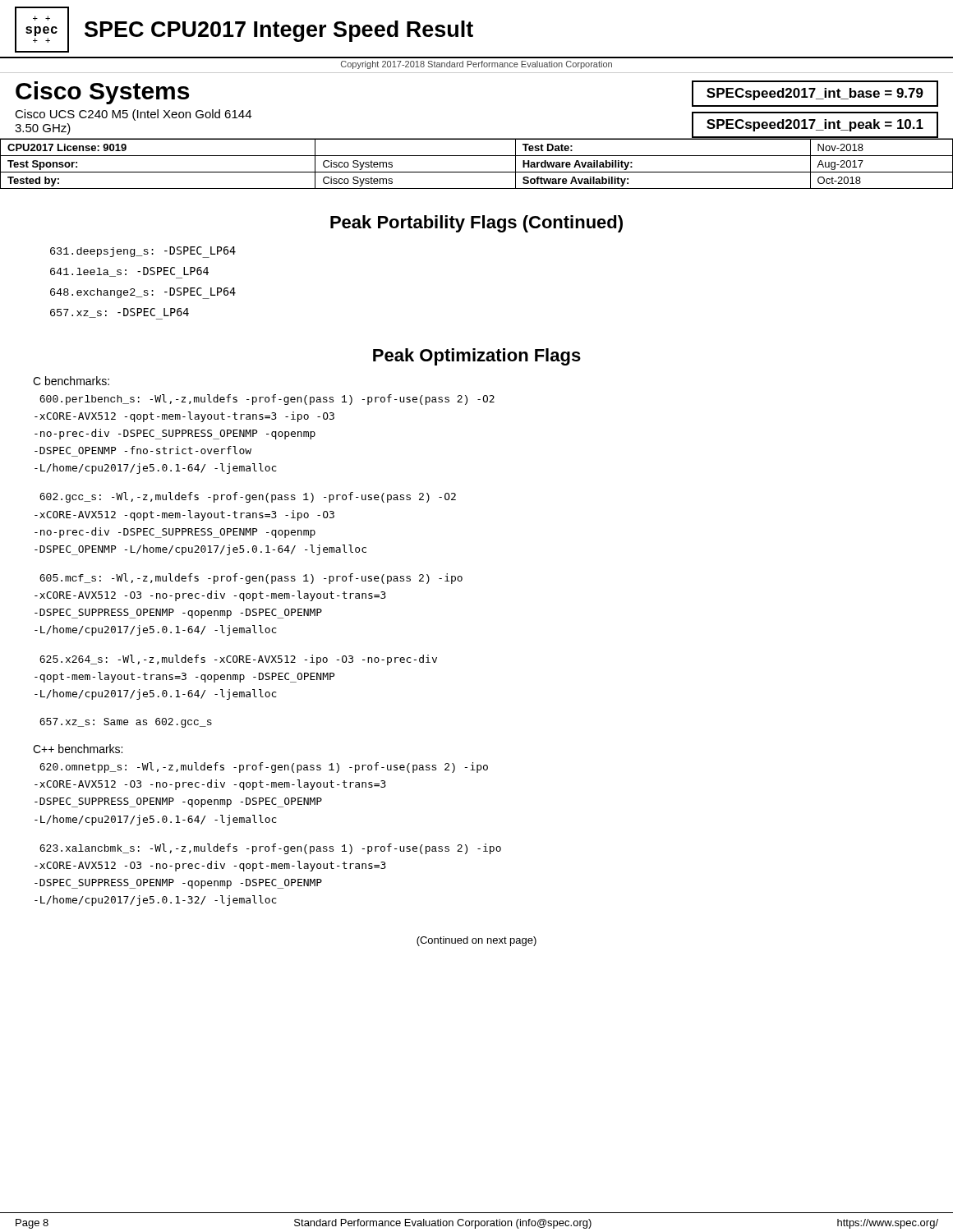Click on the text with the text "SPECspeed2017_int_base = 9.79"
Viewport: 953px width, 1232px height.
tap(815, 93)
